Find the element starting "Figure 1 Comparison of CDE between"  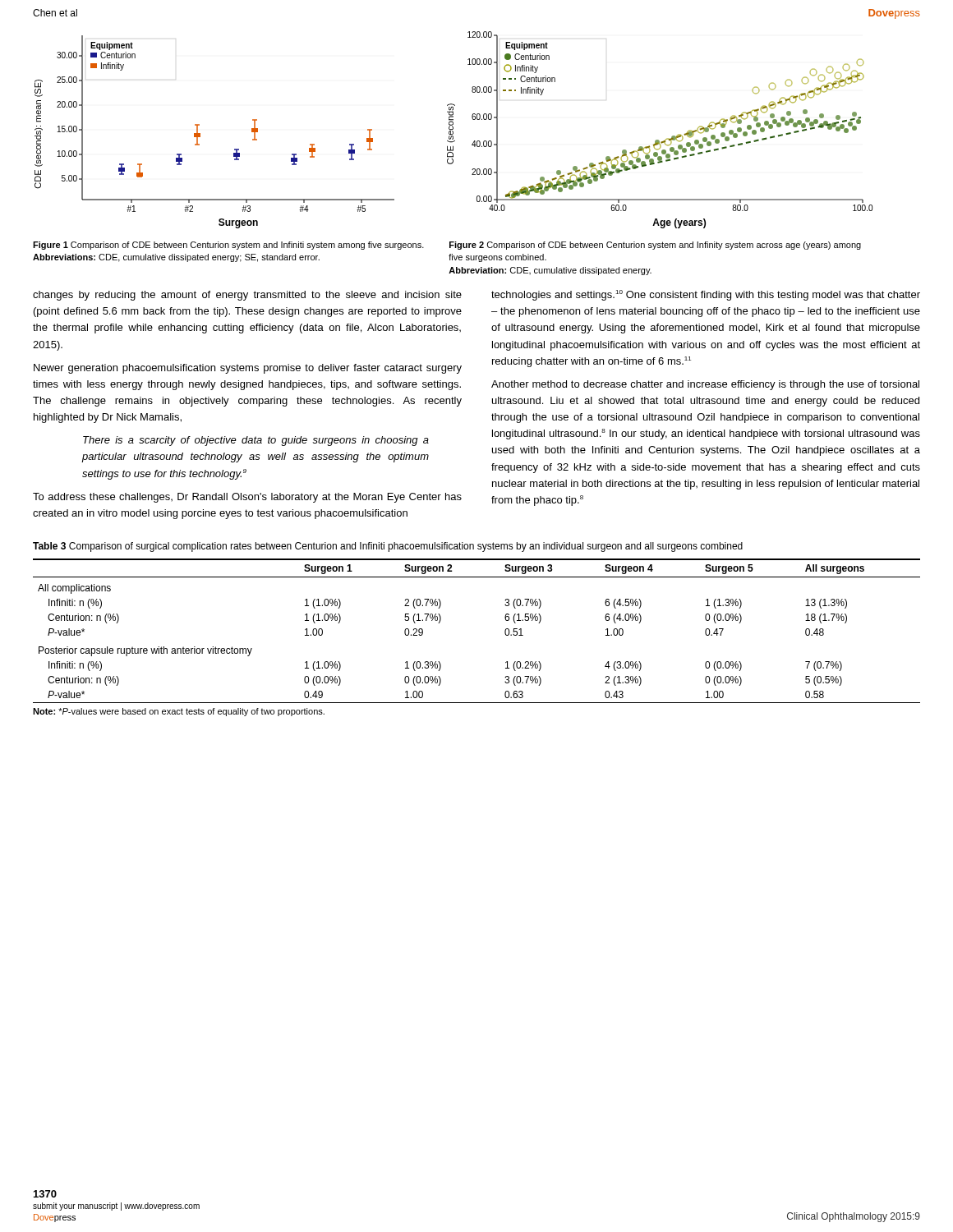[x=229, y=251]
